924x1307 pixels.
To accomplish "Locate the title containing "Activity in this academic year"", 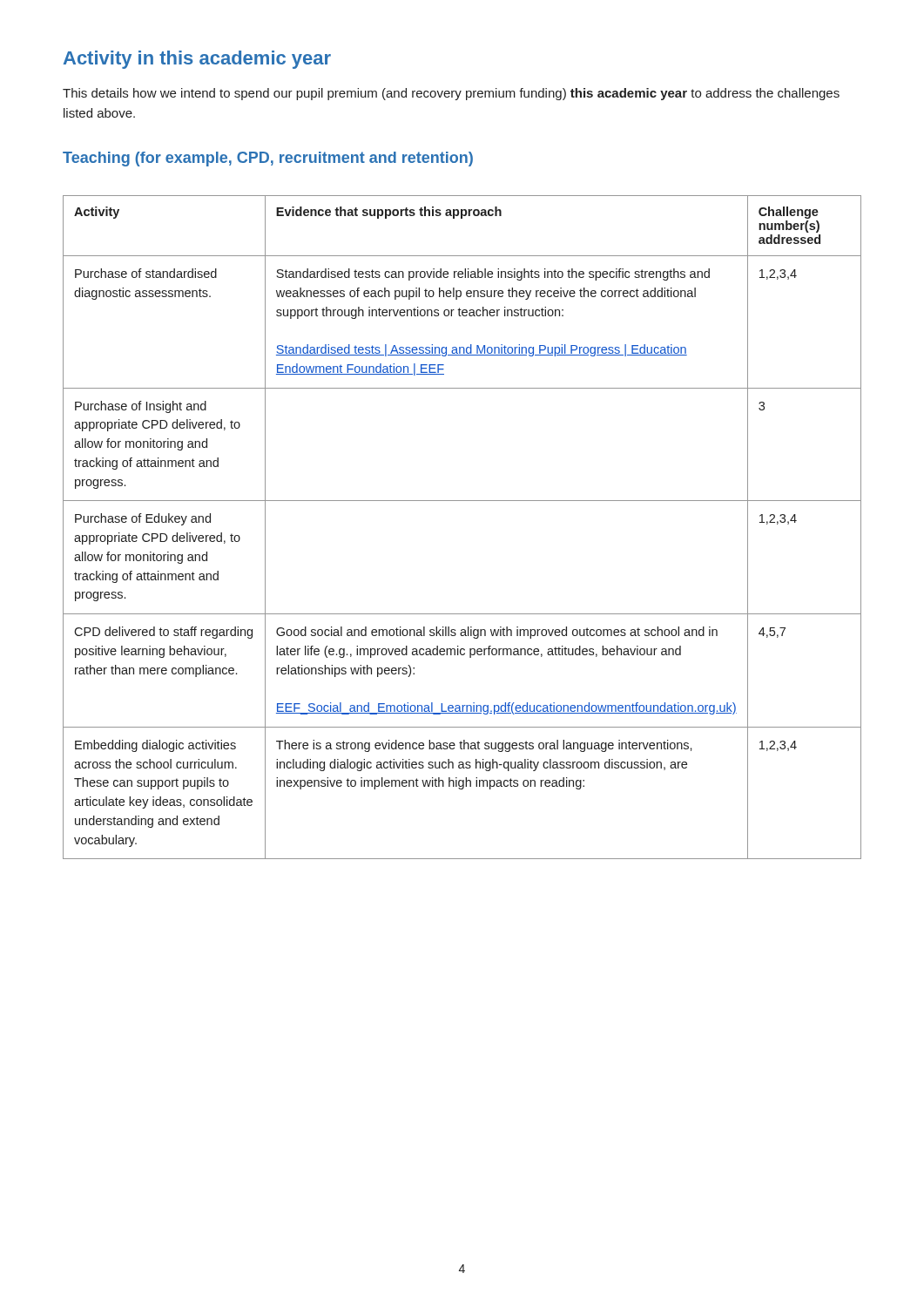I will (x=197, y=58).
